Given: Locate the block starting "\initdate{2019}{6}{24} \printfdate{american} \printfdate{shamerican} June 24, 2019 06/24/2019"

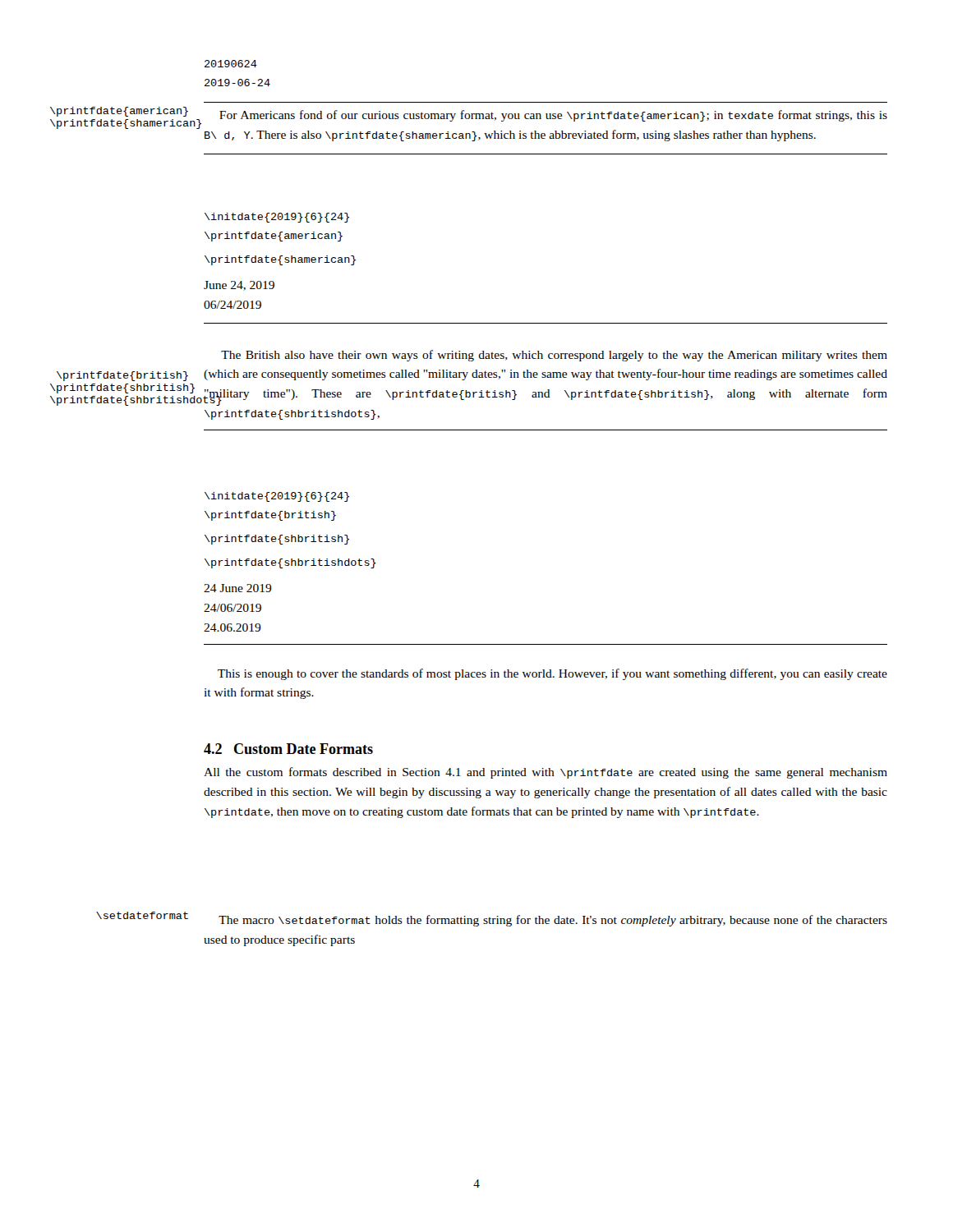Looking at the screenshot, I should click(277, 218).
